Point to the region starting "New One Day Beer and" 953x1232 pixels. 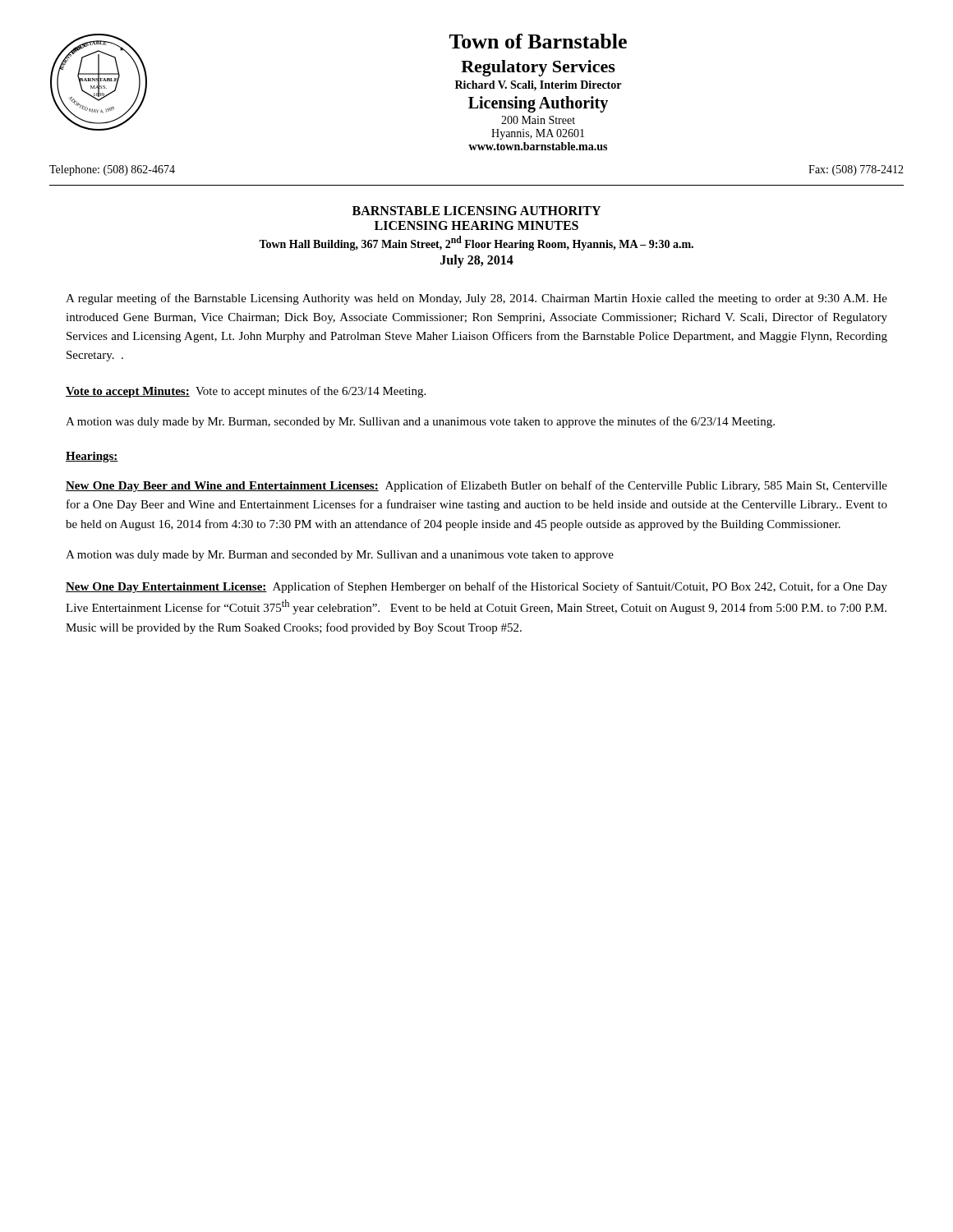[476, 505]
